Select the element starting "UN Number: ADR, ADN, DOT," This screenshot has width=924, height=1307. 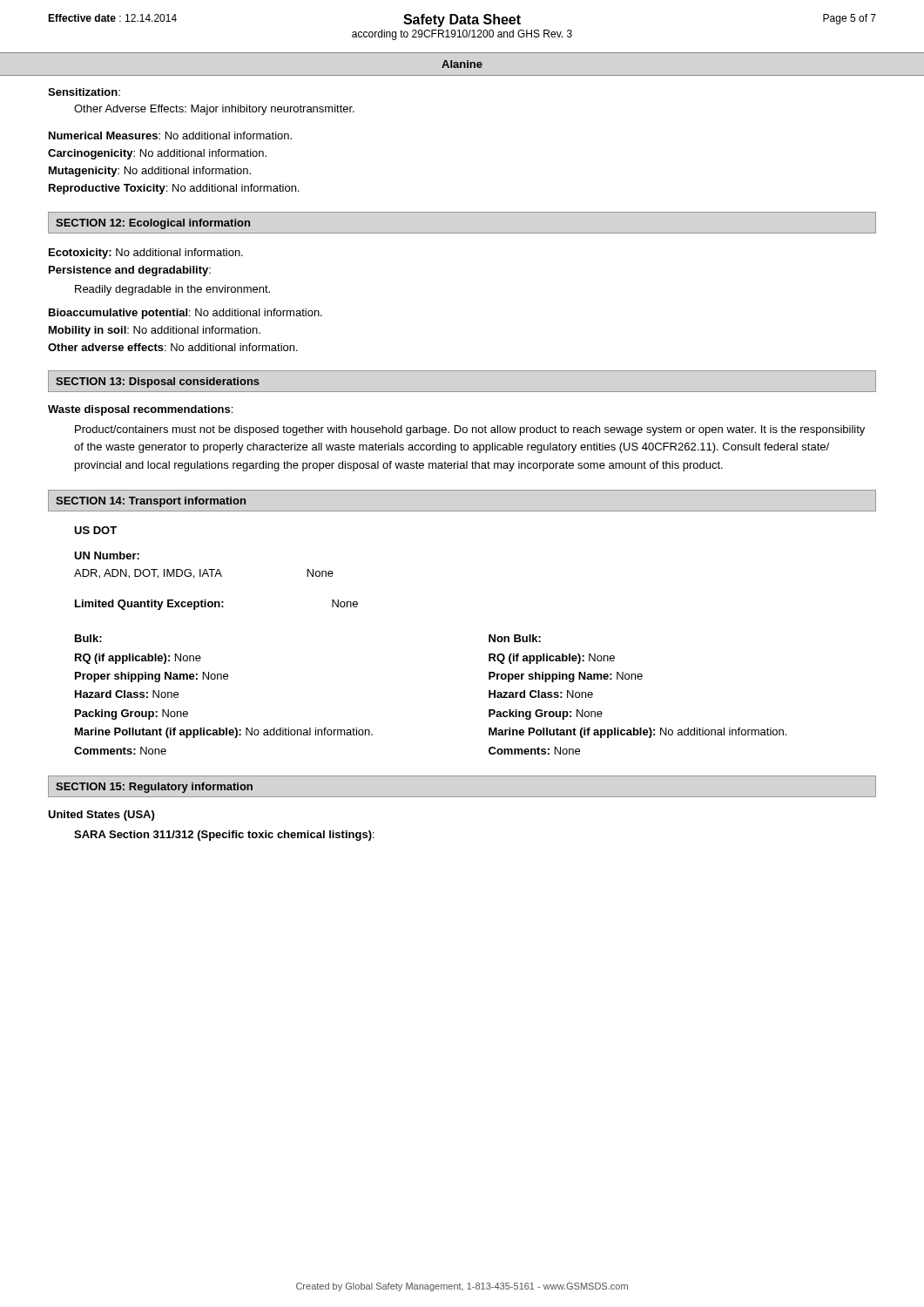pos(204,564)
